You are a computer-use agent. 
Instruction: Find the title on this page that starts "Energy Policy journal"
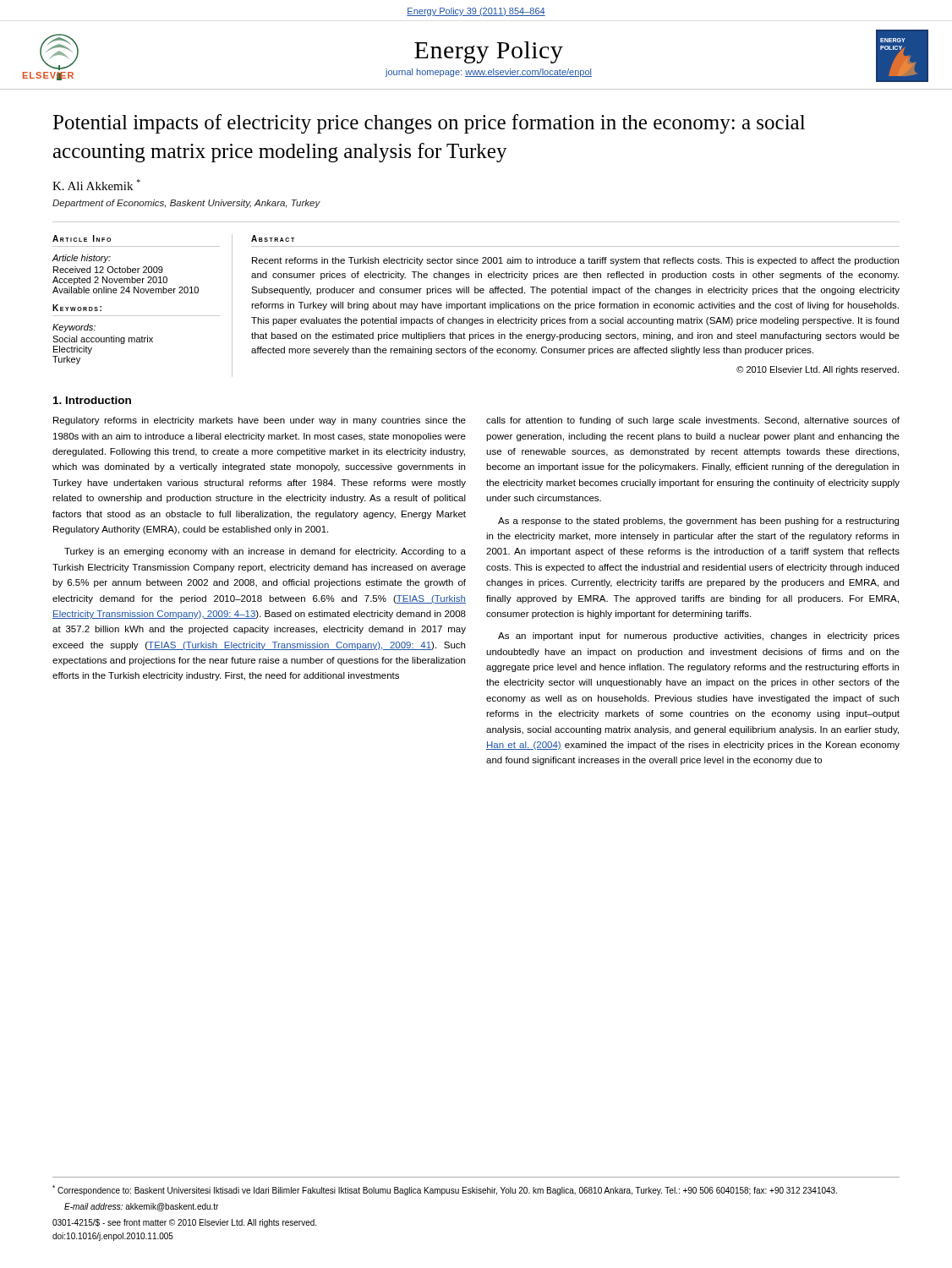click(x=489, y=56)
